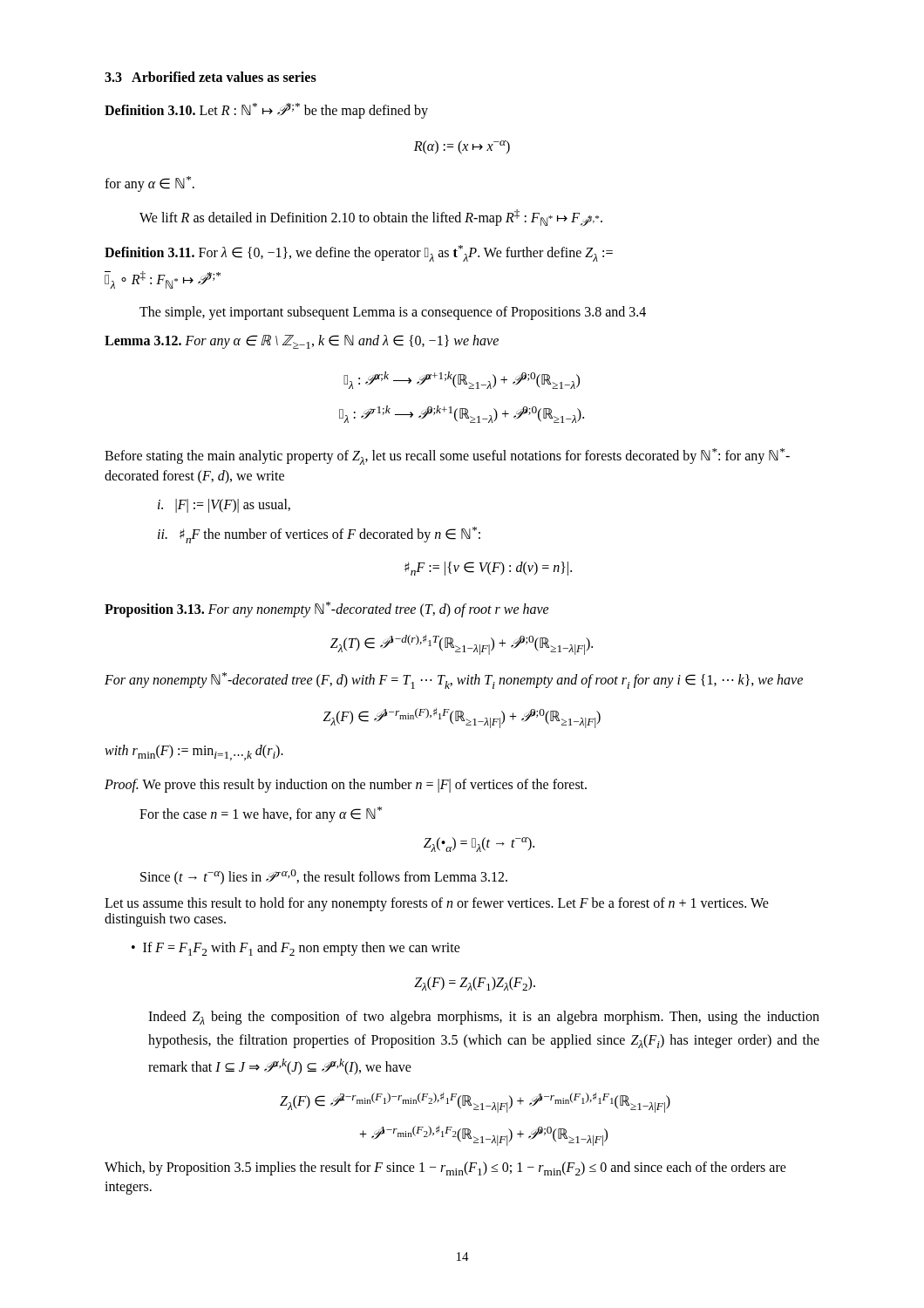Click the passage that begins "The simple, yet important"

pos(393,312)
